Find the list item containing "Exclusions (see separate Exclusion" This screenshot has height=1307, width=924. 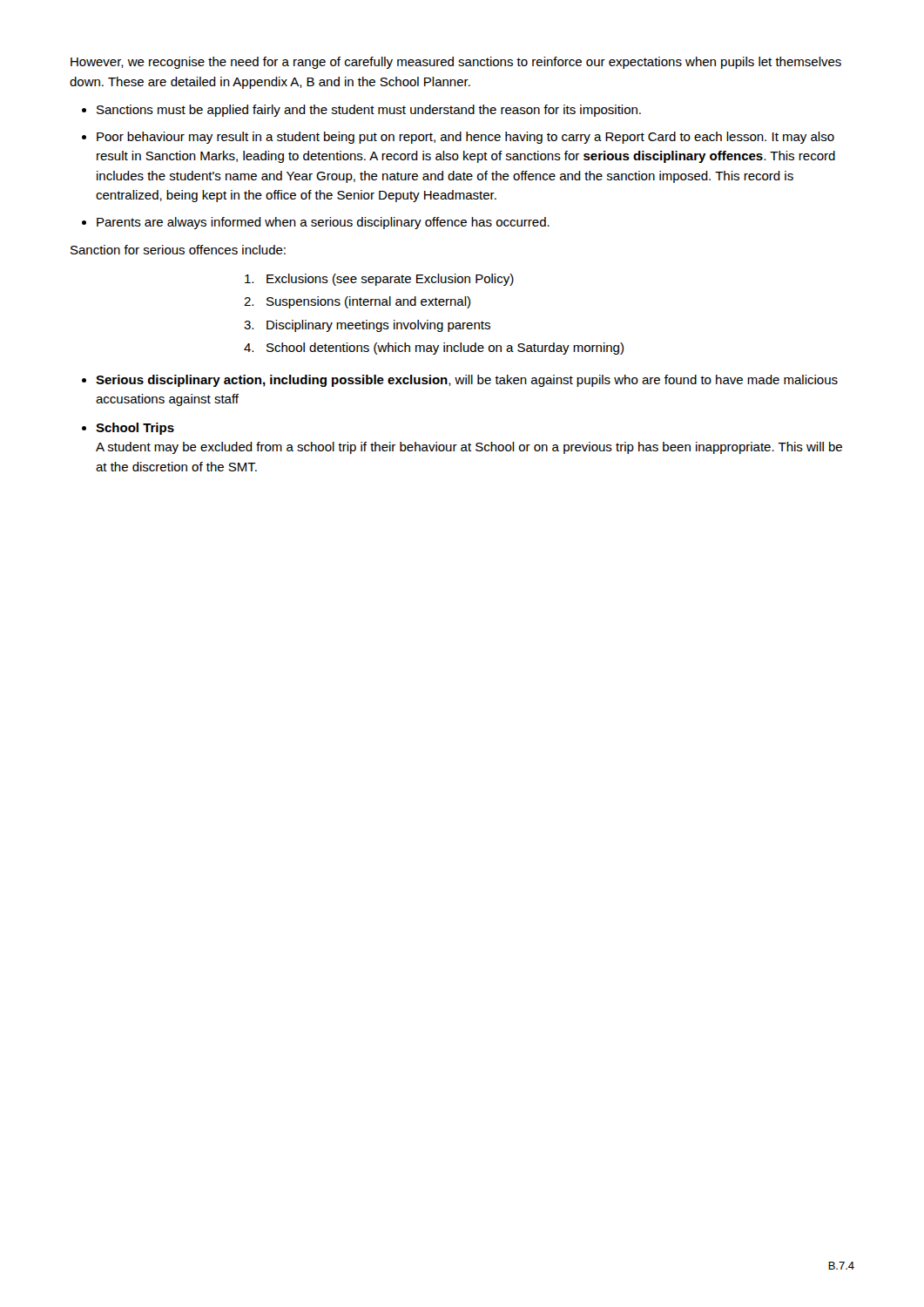(462, 279)
